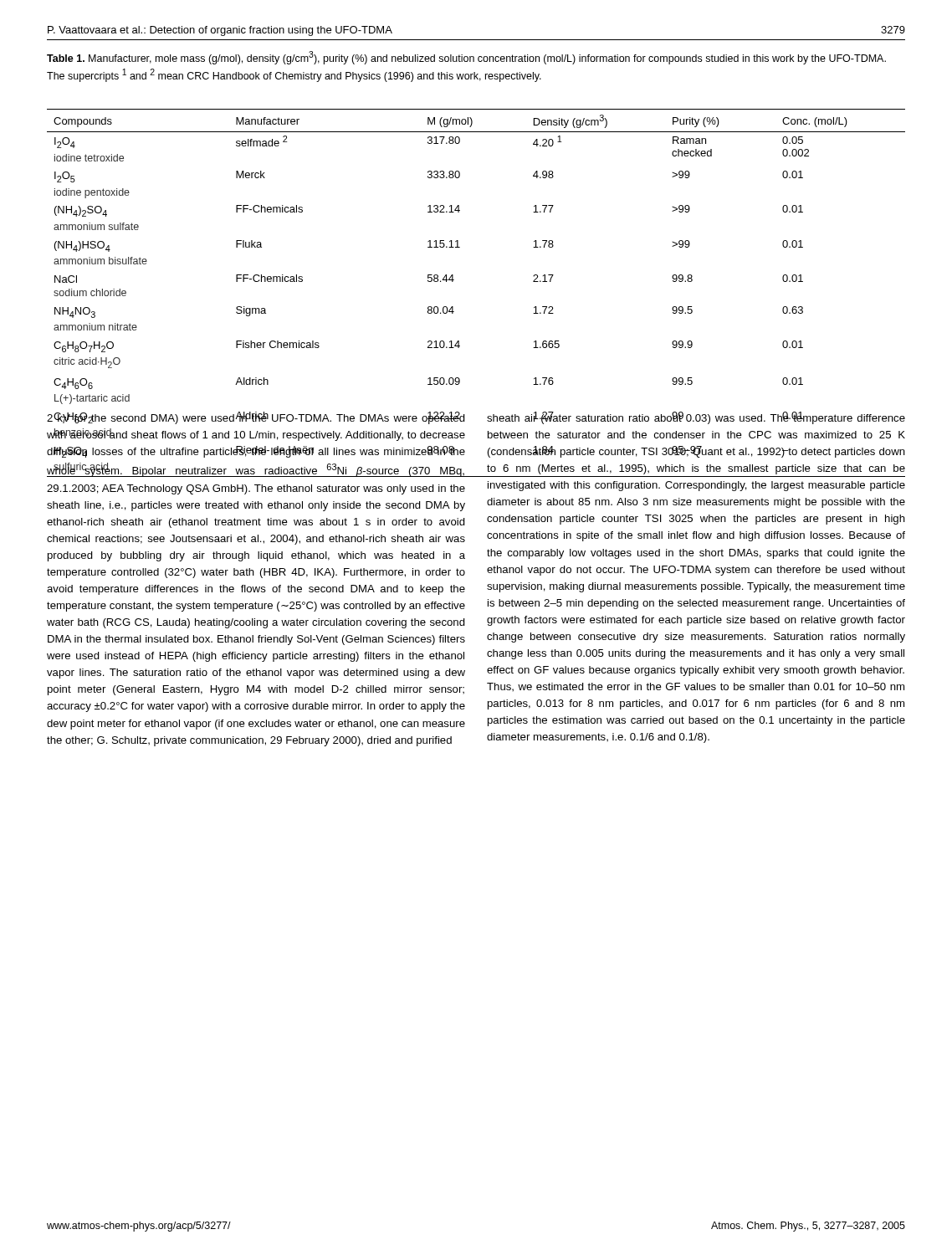Click the passage that begins "2 kV for the second DMA) were"
Image resolution: width=952 pixels, height=1255 pixels.
click(256, 579)
